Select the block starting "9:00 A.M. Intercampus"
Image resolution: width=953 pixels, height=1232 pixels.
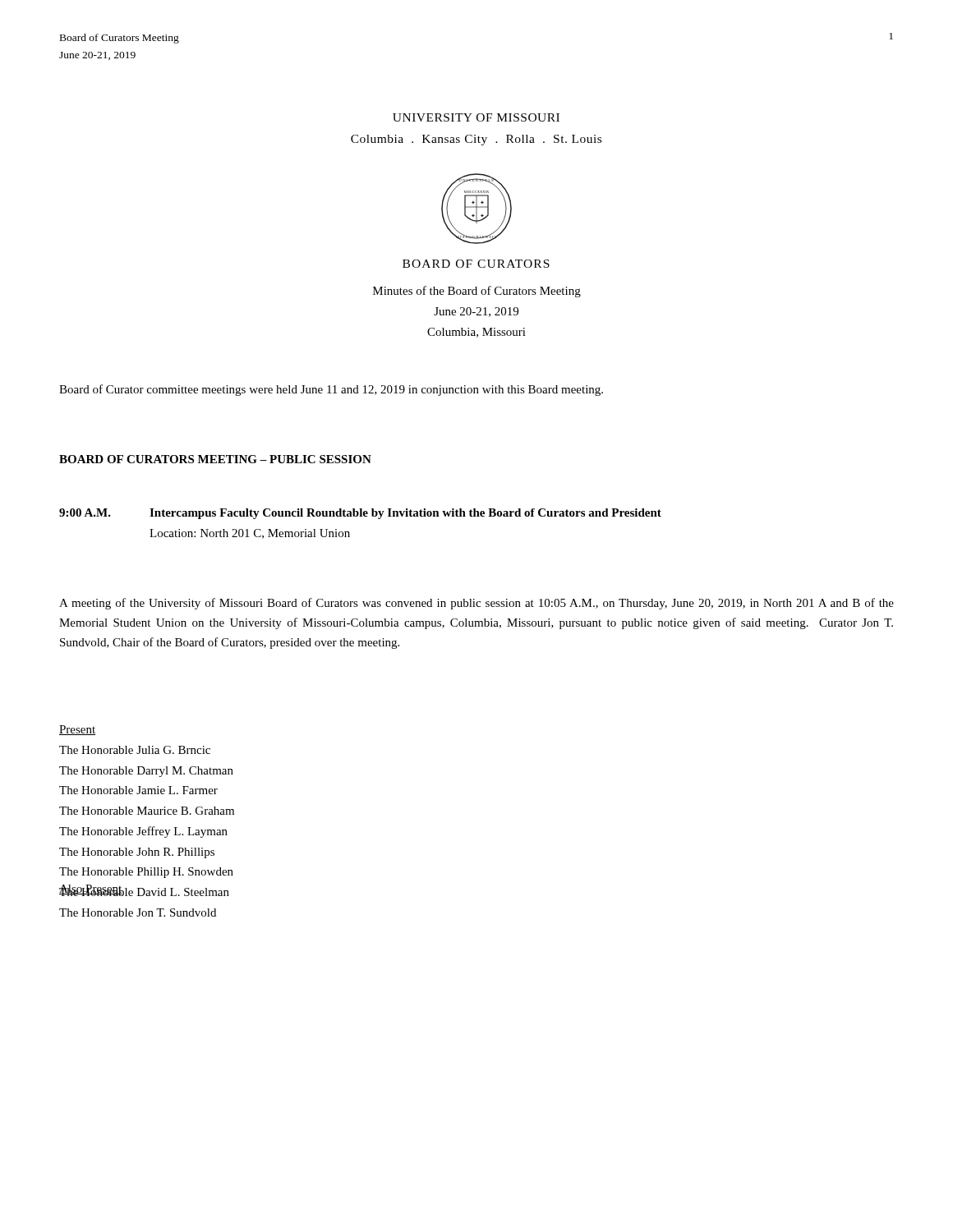tap(476, 523)
